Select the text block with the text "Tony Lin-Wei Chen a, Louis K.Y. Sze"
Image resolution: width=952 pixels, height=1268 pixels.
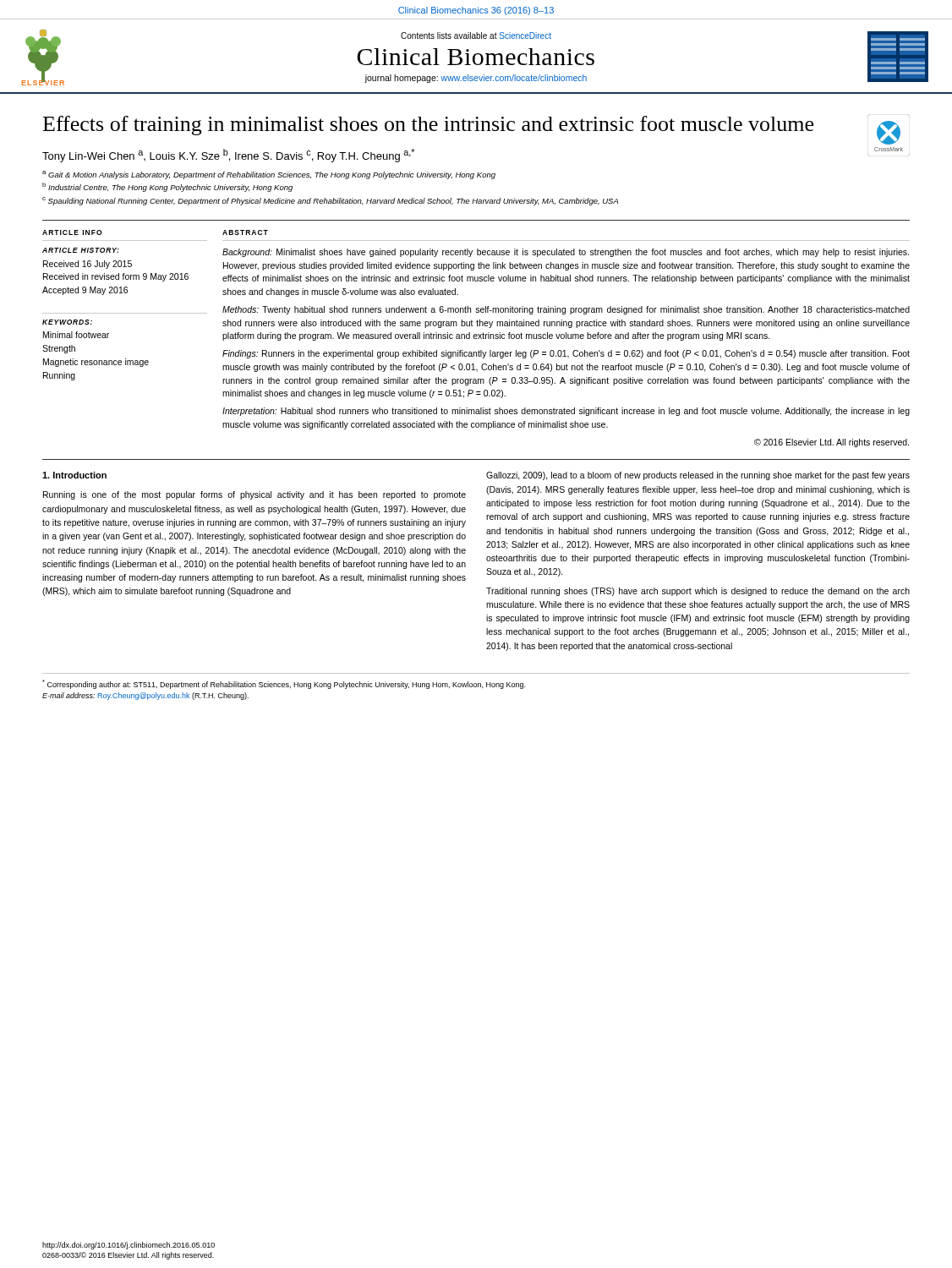point(228,154)
